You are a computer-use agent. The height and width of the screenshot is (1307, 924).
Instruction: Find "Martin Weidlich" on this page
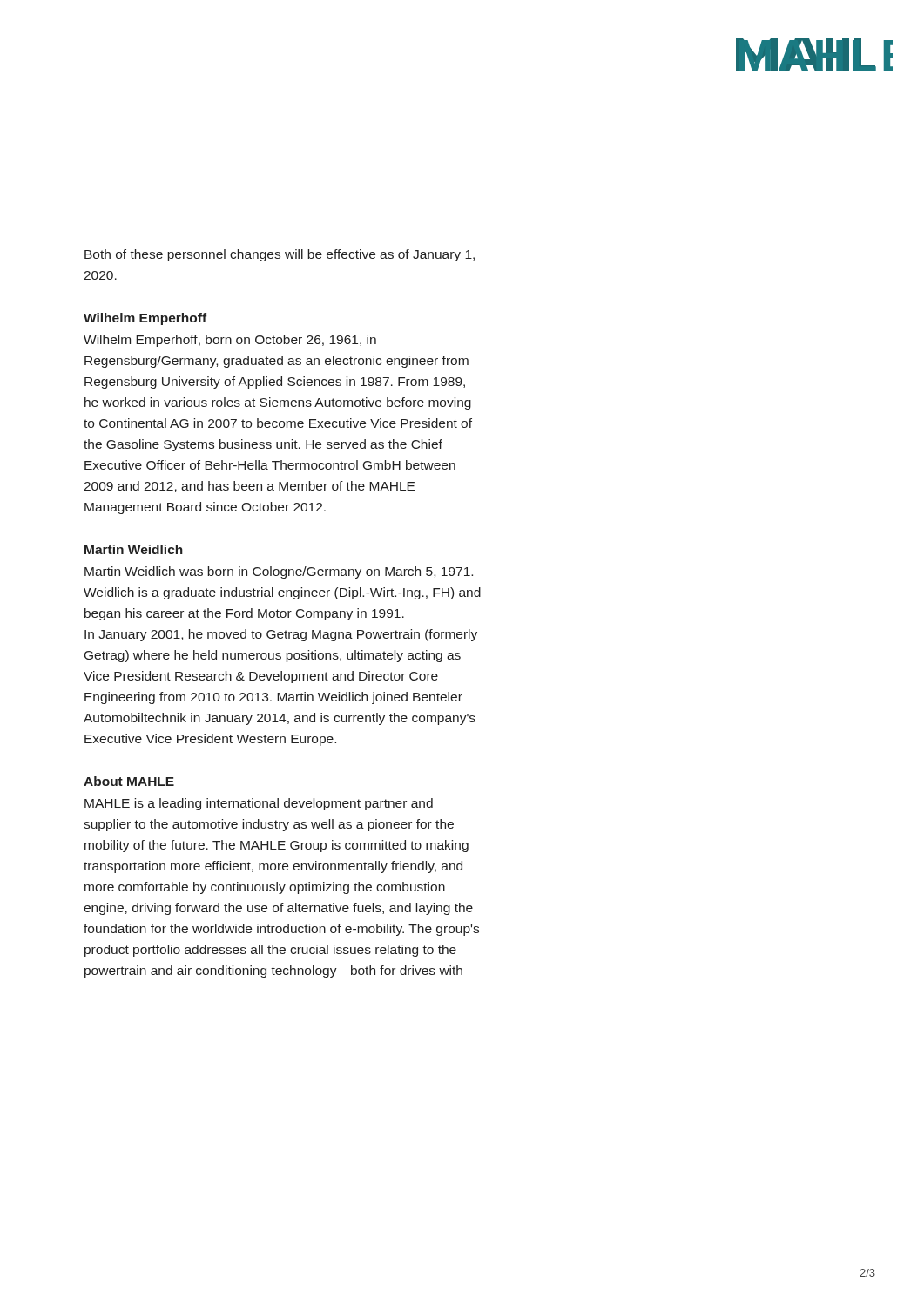coord(133,550)
